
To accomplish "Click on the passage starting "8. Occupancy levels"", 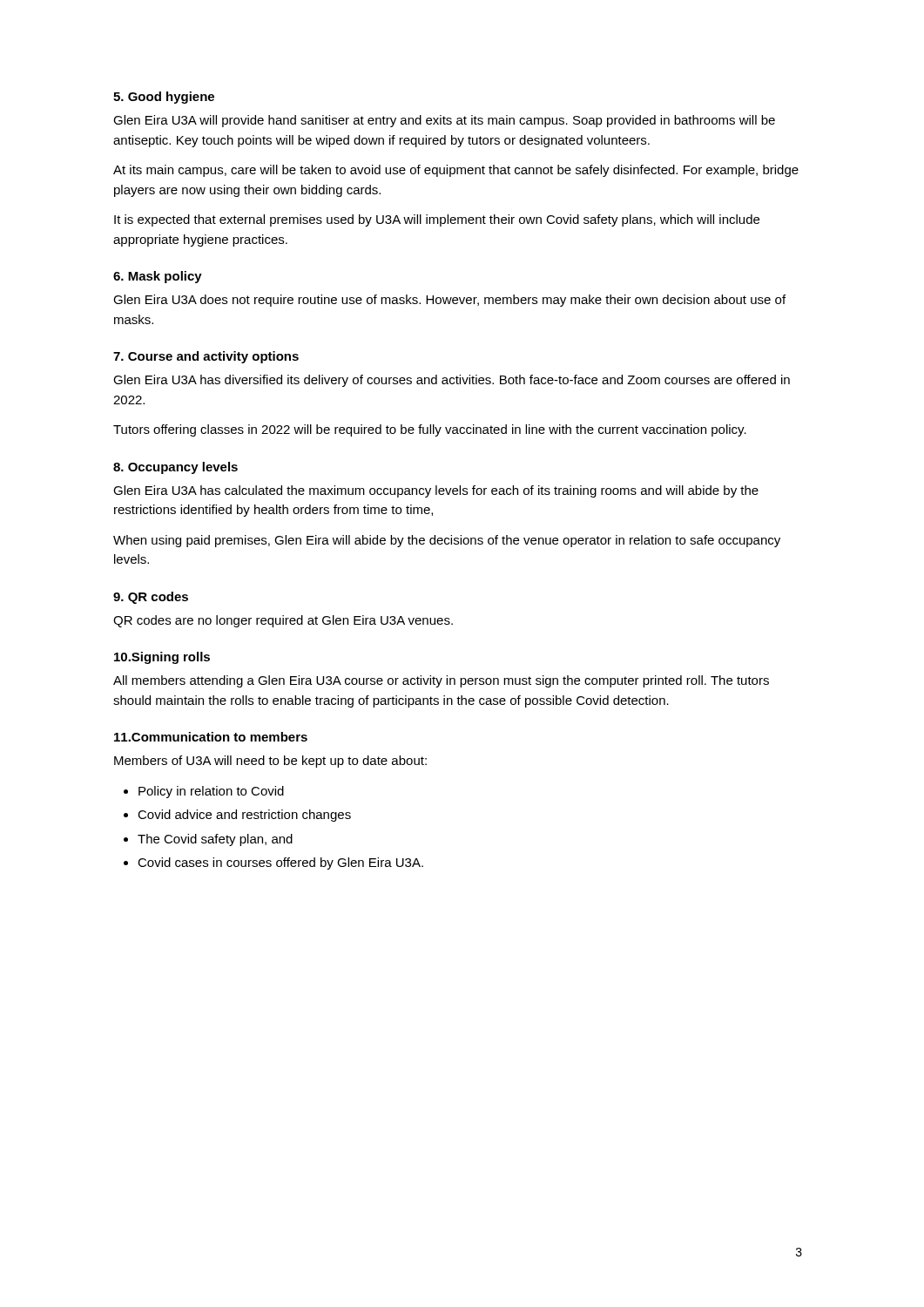I will click(176, 466).
